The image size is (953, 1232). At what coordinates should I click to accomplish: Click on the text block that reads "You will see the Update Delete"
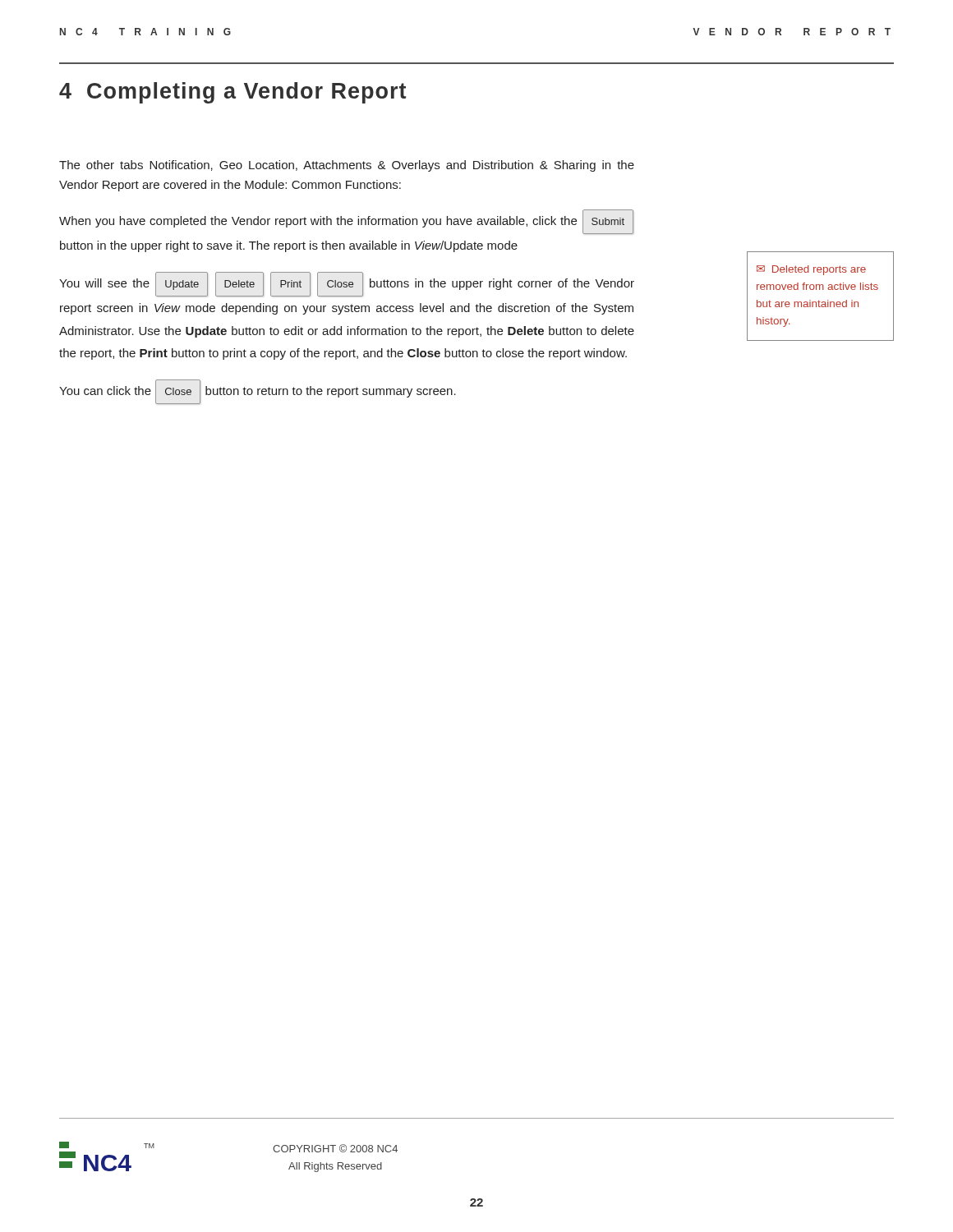click(x=347, y=316)
